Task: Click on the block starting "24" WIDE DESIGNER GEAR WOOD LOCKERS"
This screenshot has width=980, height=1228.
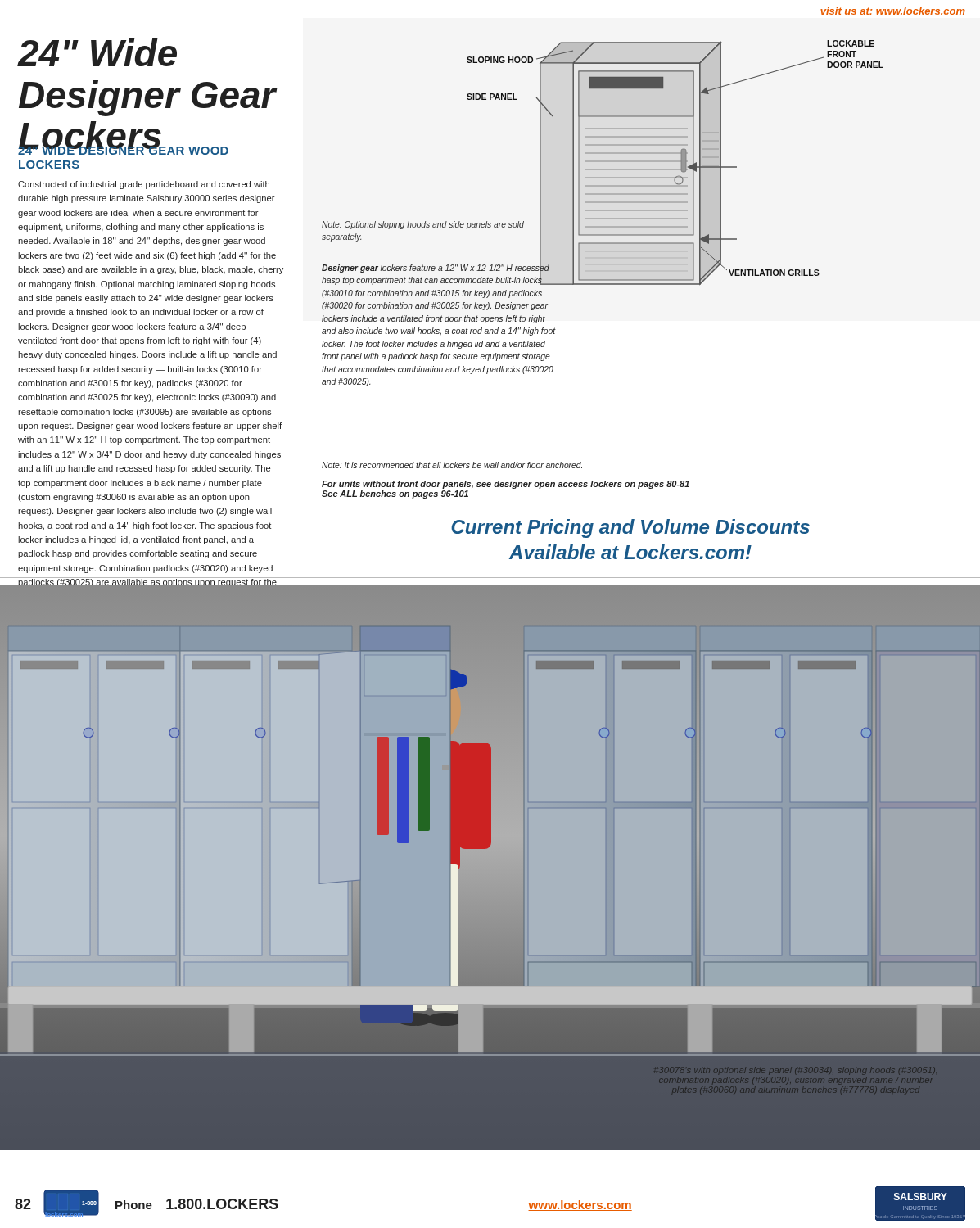Action: click(x=124, y=157)
